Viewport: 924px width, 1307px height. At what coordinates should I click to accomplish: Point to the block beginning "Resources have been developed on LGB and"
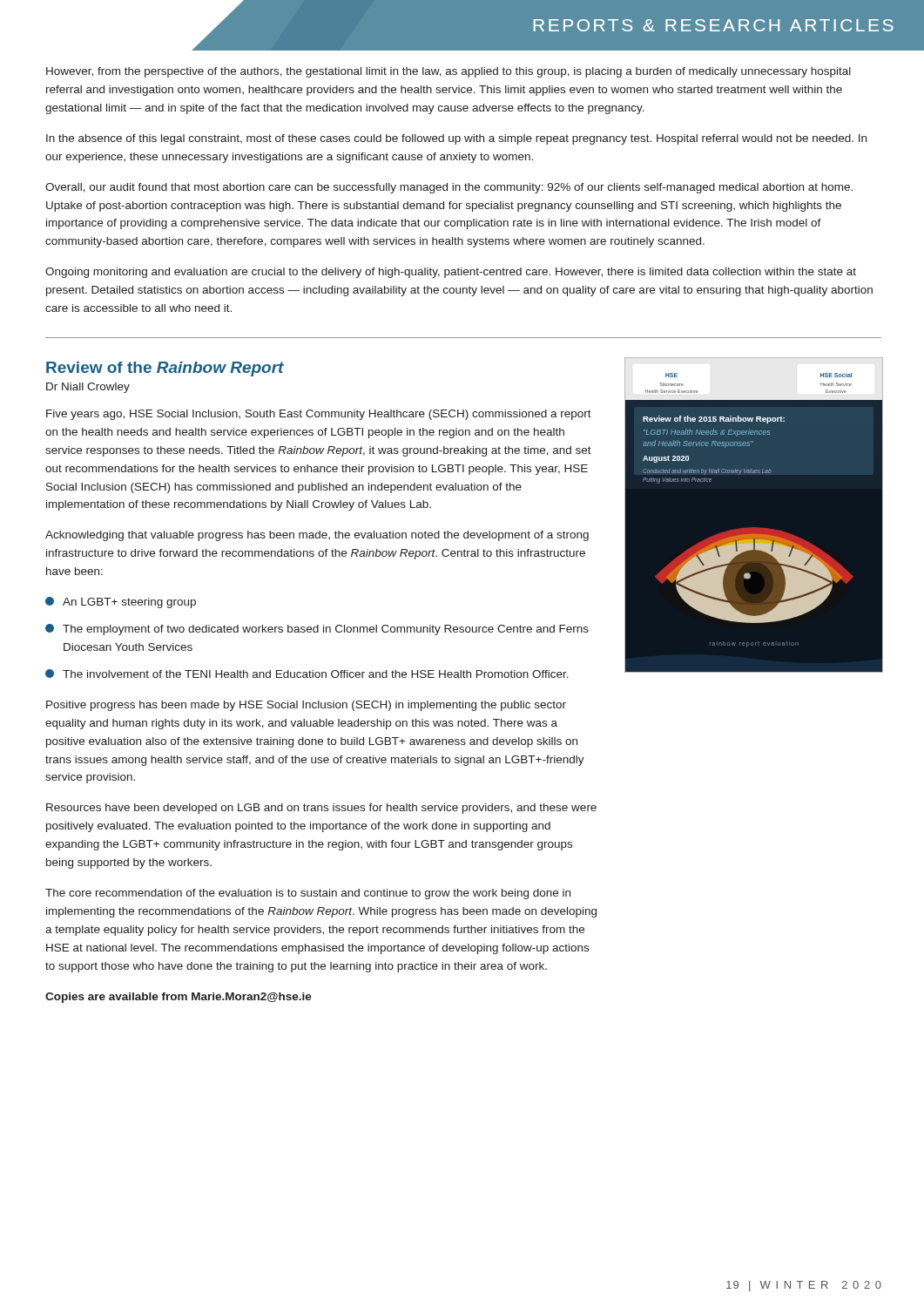tap(323, 836)
